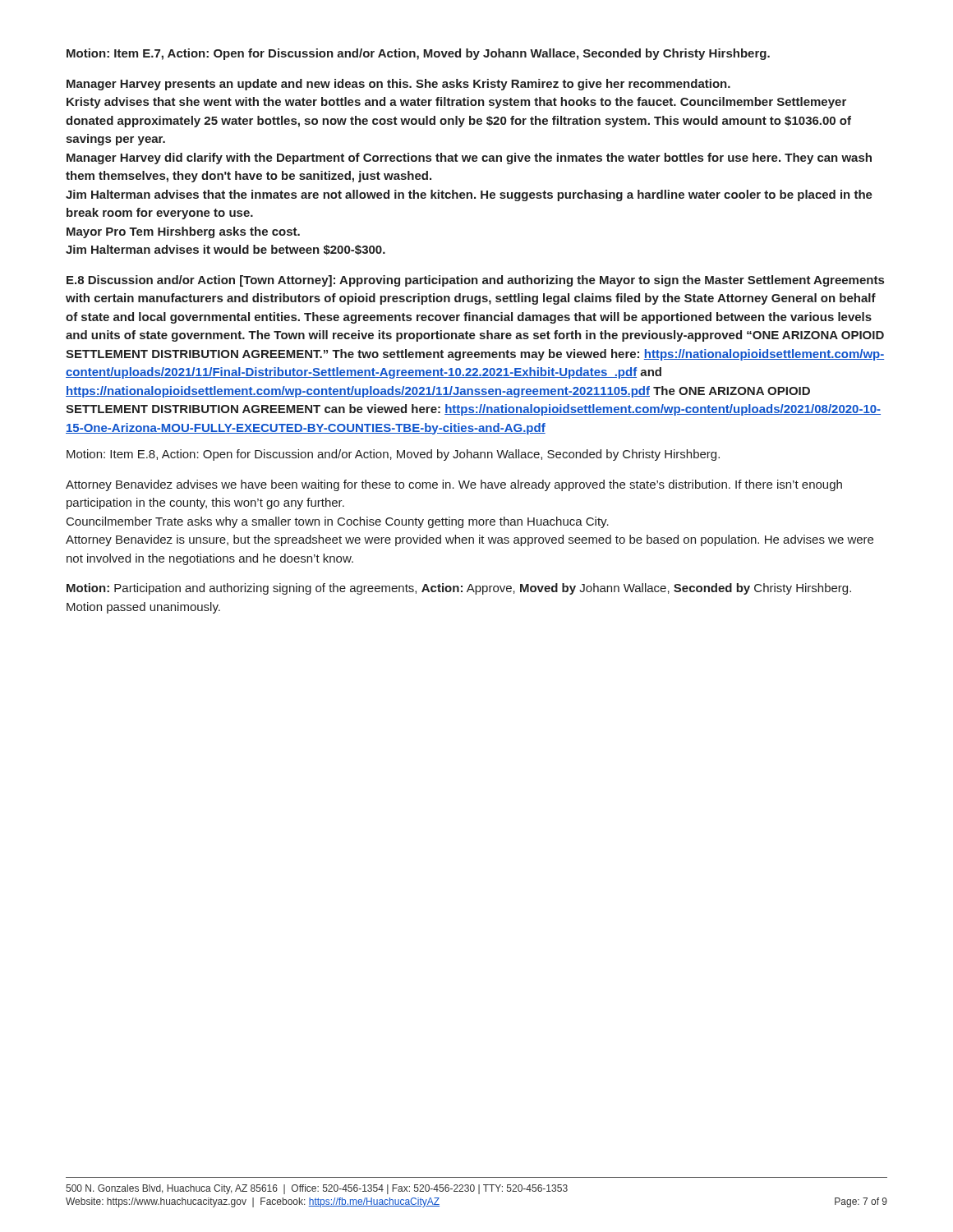Find the block on this page that starts "Motion: Item E.8, Action: Open for"

(x=393, y=454)
